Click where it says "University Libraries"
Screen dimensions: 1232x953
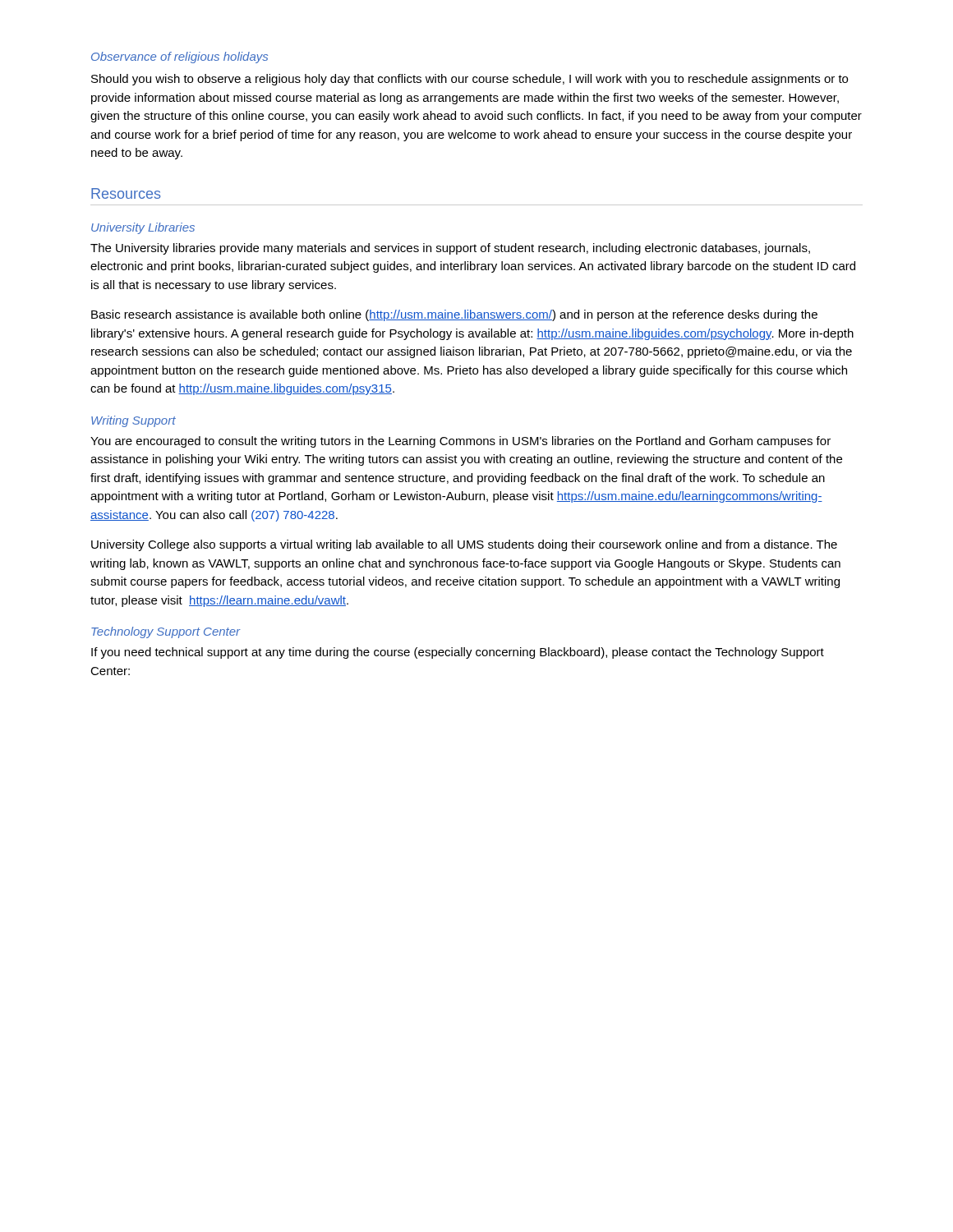(x=143, y=227)
